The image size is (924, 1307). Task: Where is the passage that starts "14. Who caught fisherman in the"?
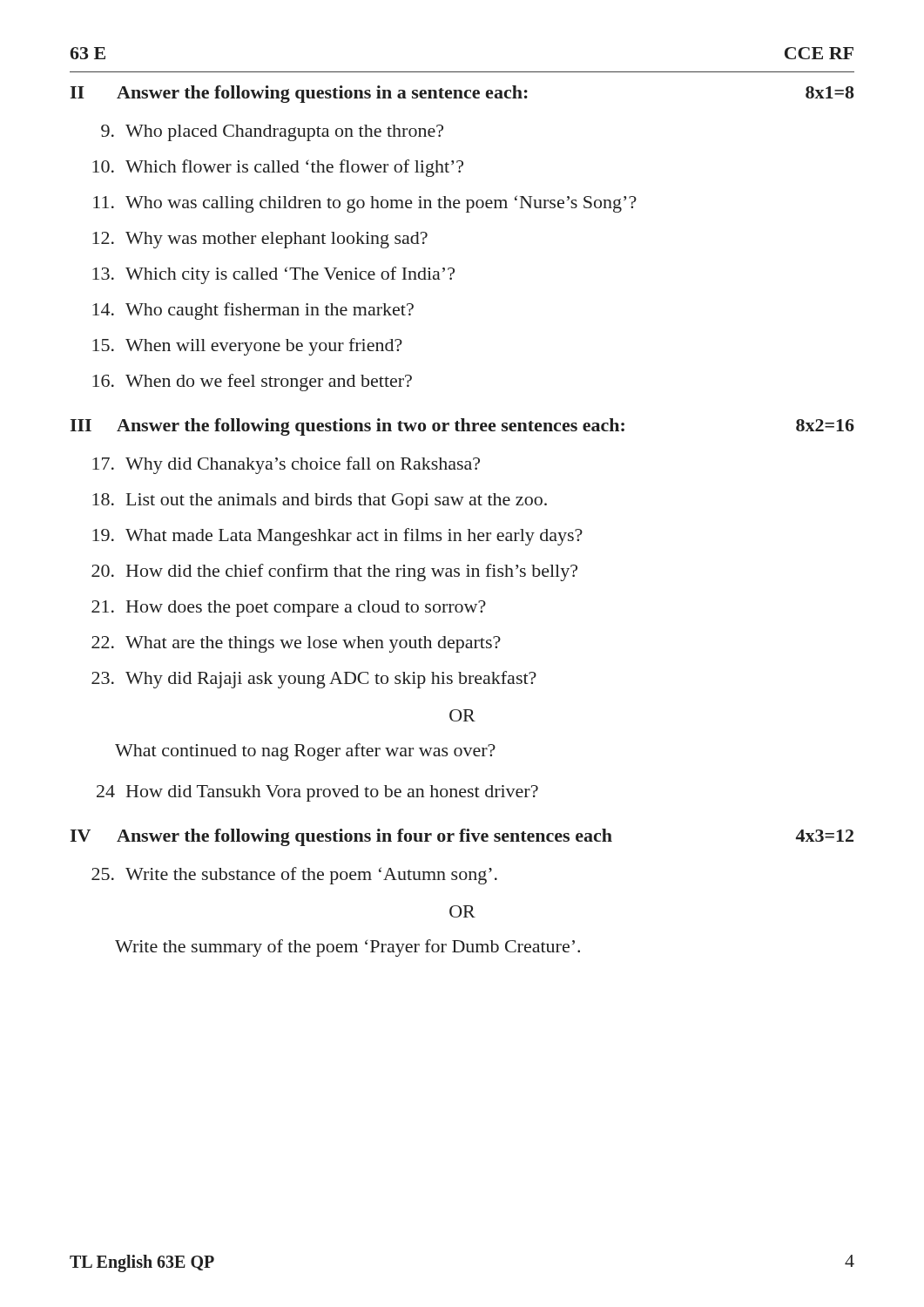click(x=253, y=311)
